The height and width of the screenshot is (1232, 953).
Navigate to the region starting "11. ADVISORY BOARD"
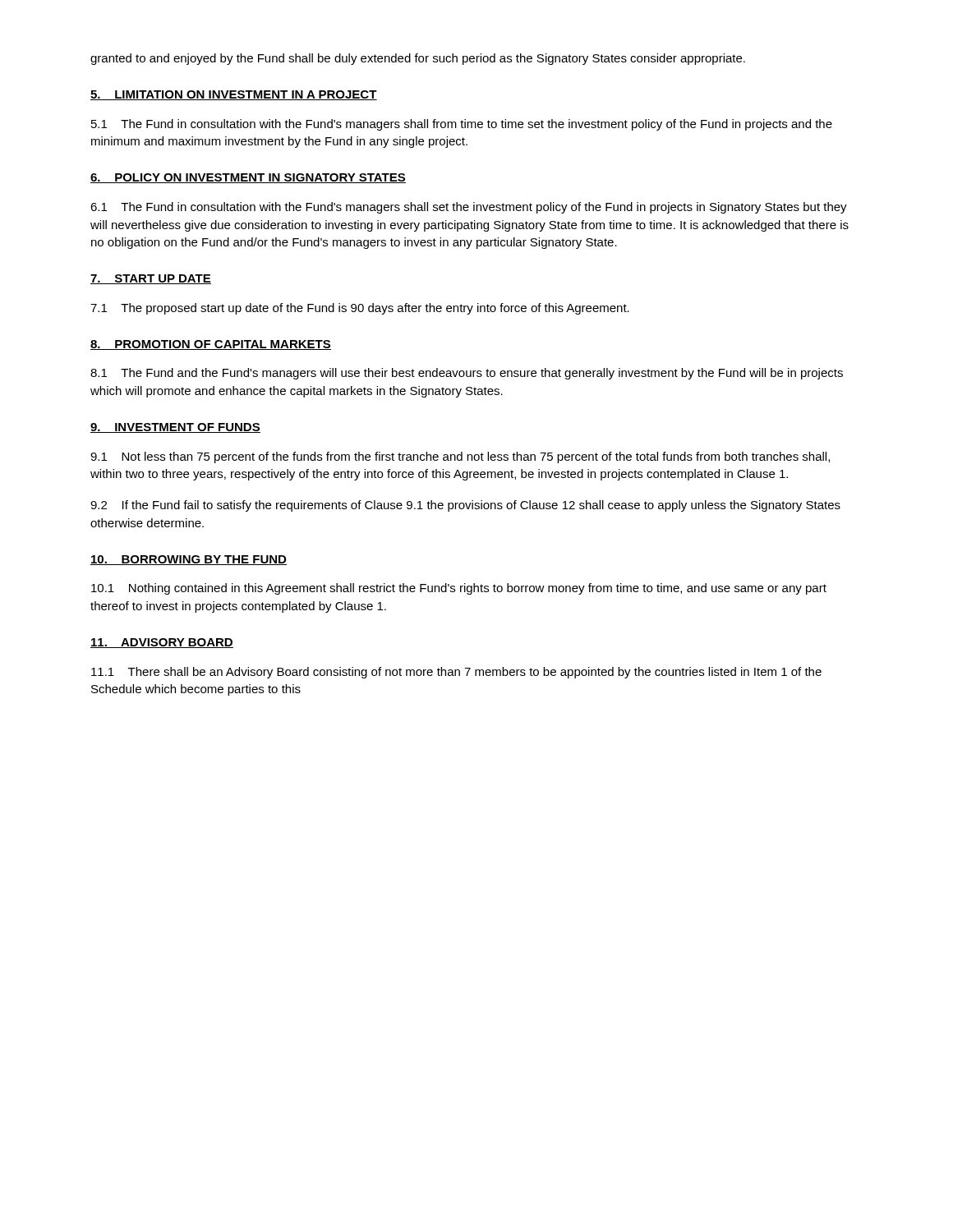click(162, 642)
